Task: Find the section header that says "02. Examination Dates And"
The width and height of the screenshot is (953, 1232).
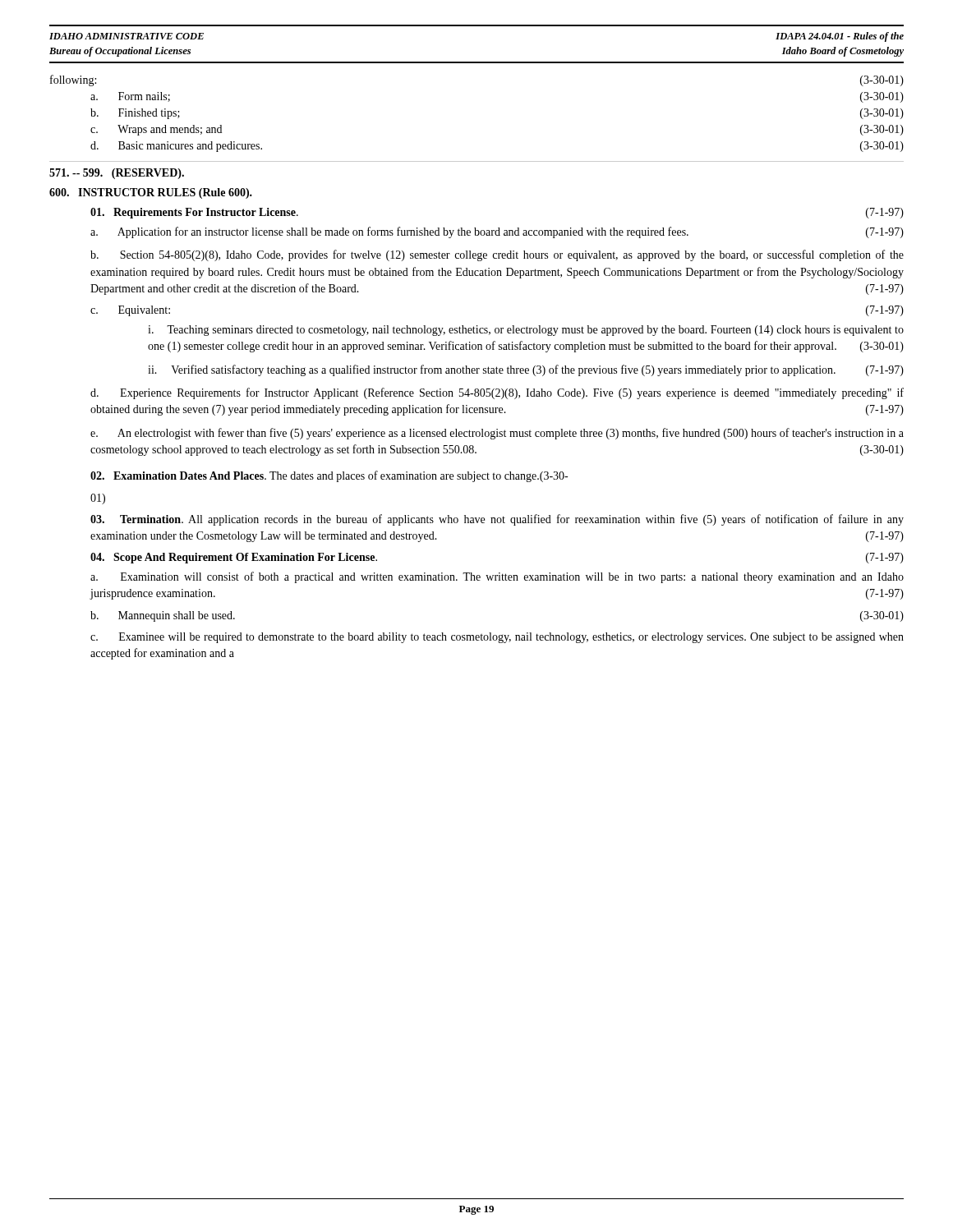Action: click(329, 476)
